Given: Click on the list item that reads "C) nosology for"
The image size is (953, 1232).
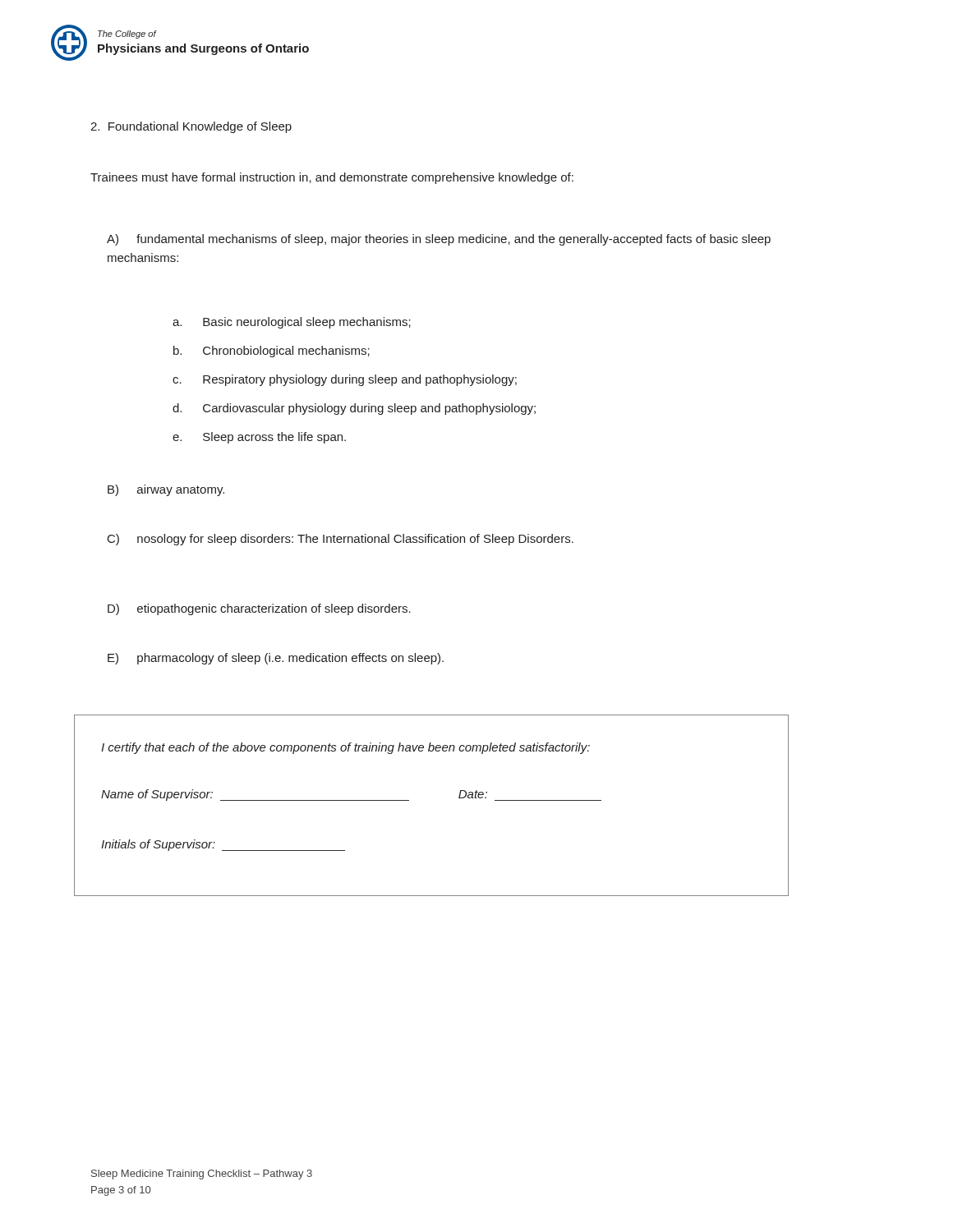Looking at the screenshot, I should click(341, 539).
